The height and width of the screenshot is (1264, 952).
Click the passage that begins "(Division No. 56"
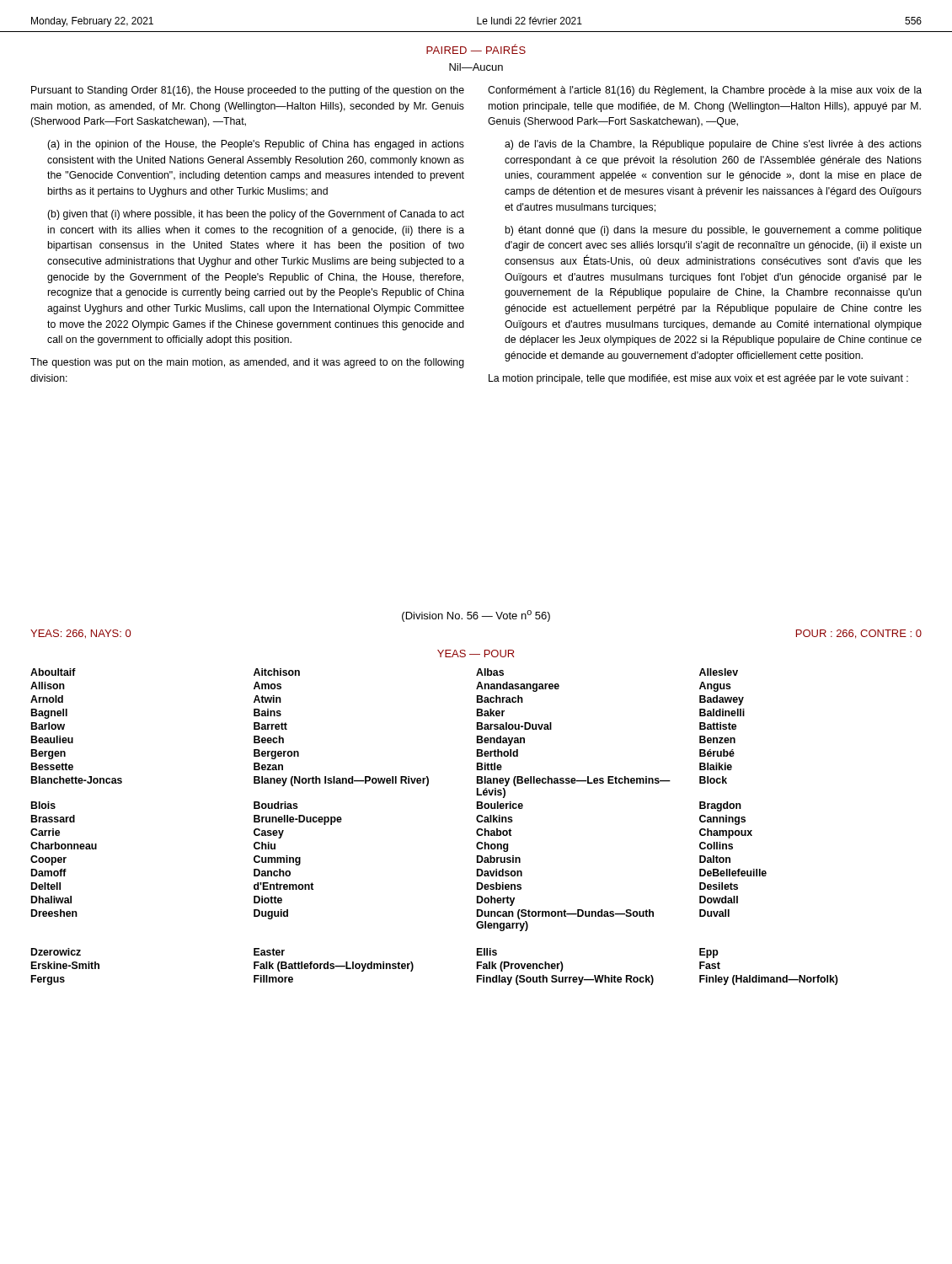[476, 614]
